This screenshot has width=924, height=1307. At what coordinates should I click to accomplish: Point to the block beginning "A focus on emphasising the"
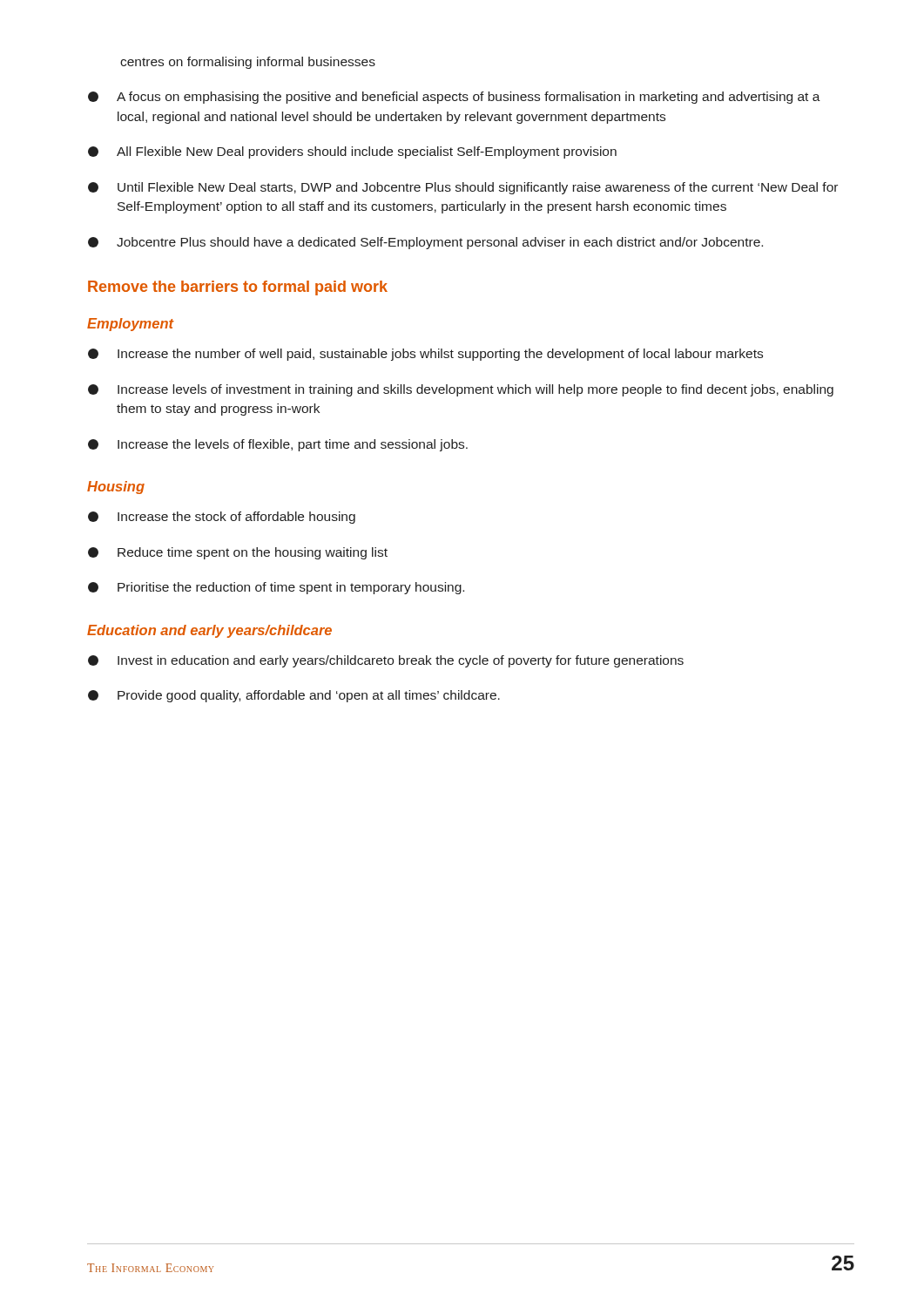coord(471,107)
